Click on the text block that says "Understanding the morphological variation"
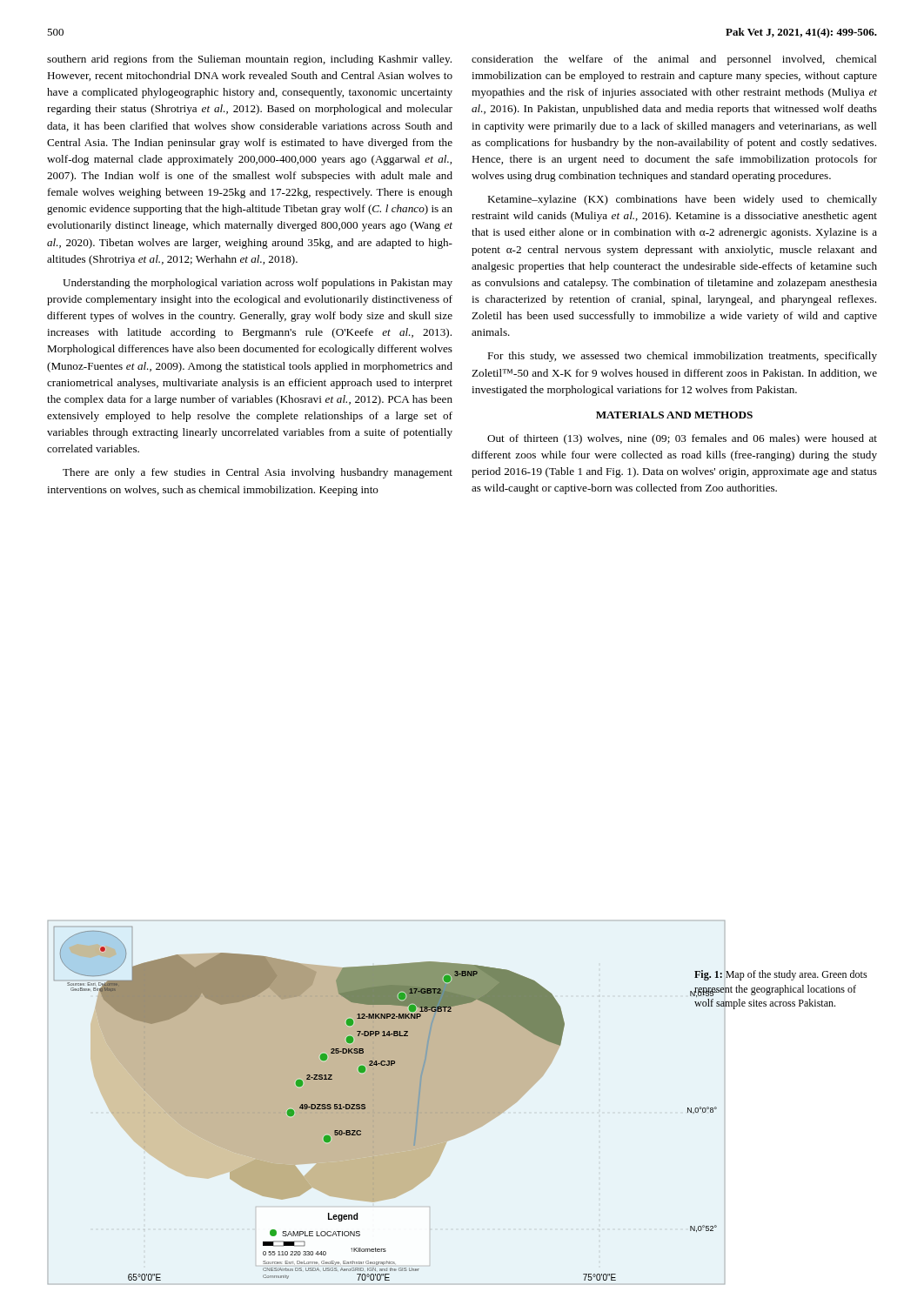Viewport: 924px width, 1305px height. point(250,365)
